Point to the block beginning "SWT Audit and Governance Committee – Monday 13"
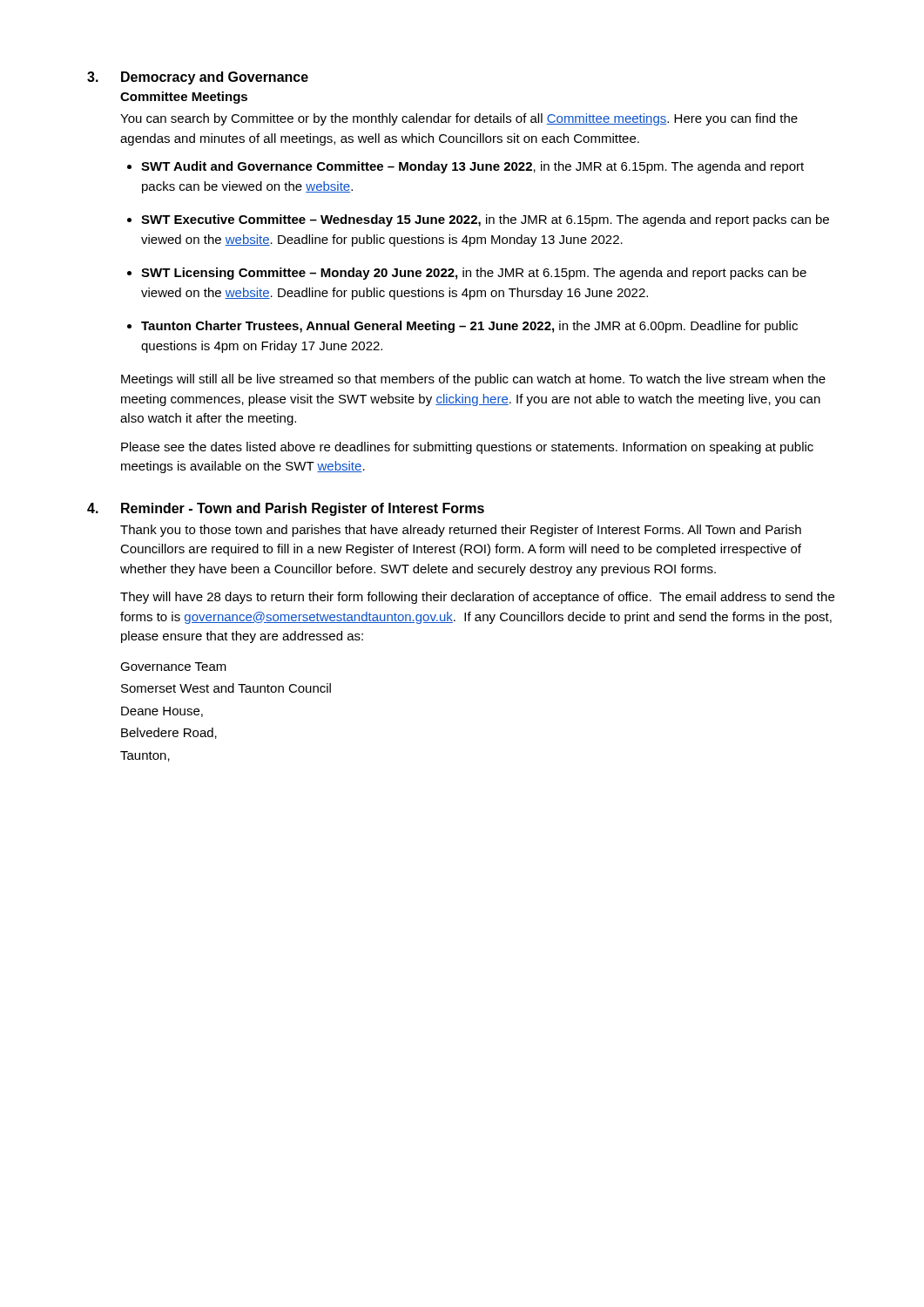This screenshot has width=924, height=1307. (473, 176)
